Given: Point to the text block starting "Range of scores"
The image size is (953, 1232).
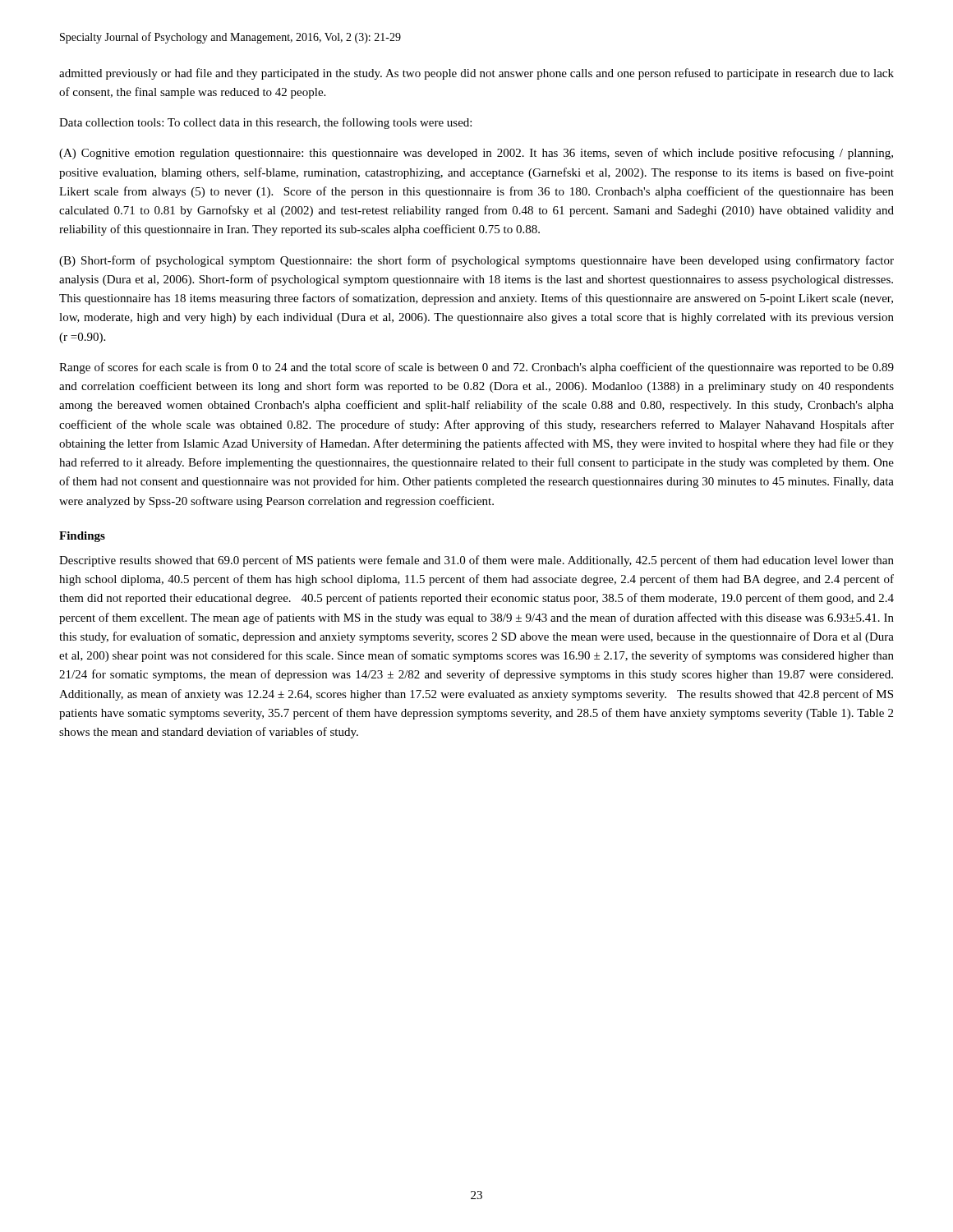Looking at the screenshot, I should point(476,434).
